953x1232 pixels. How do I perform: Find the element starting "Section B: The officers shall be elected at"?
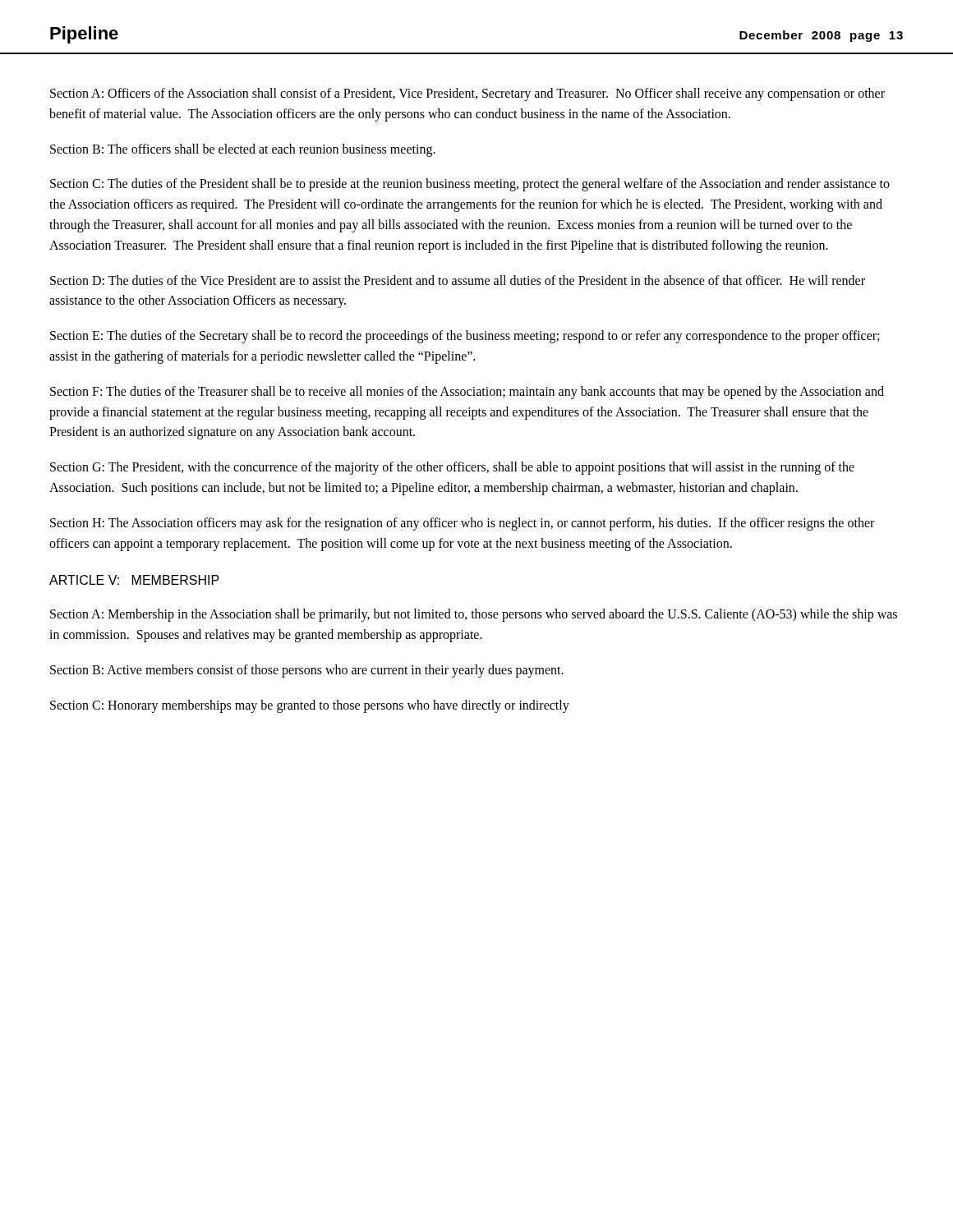coord(242,149)
